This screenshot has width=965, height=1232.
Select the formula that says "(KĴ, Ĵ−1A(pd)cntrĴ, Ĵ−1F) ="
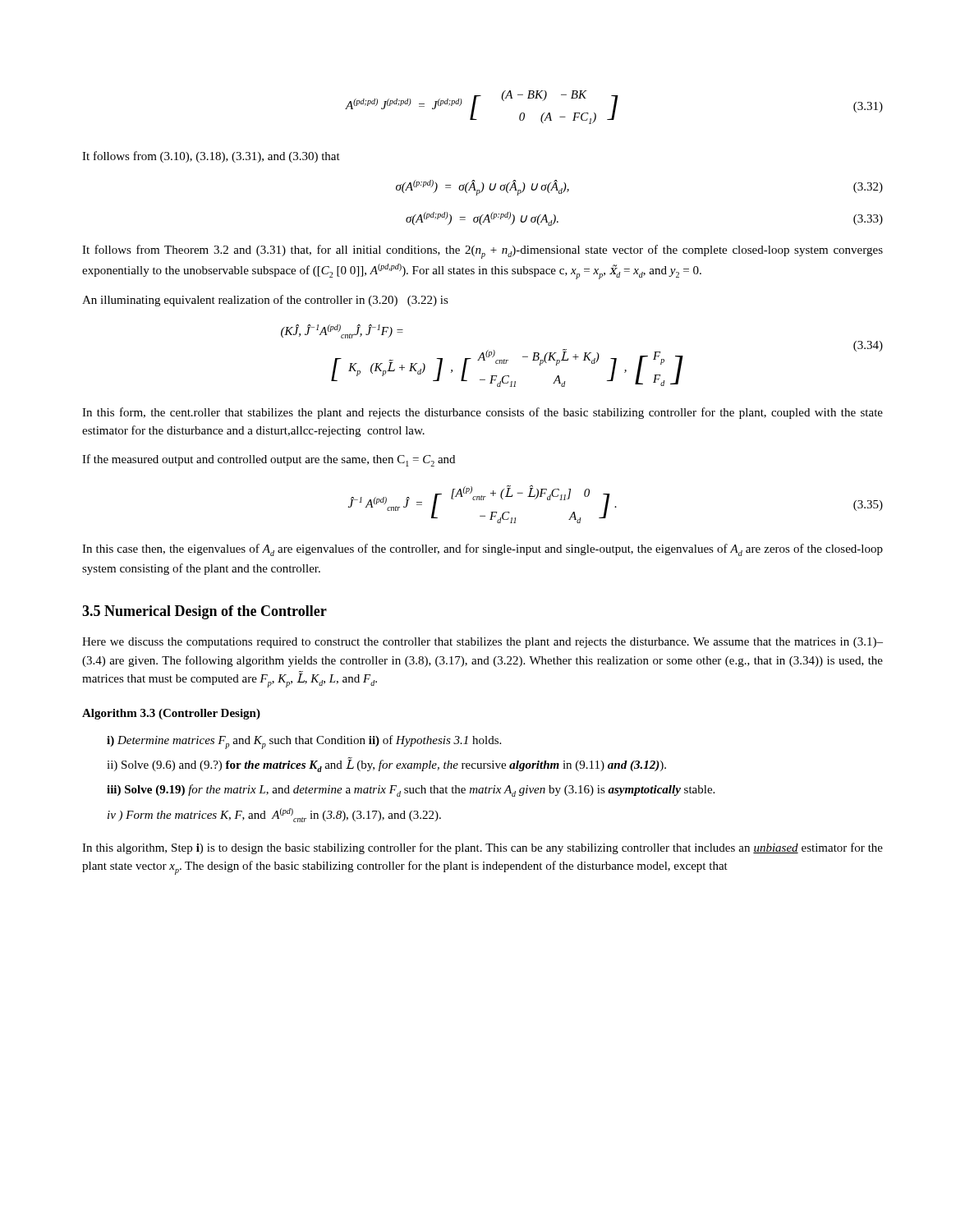pyautogui.click(x=582, y=356)
